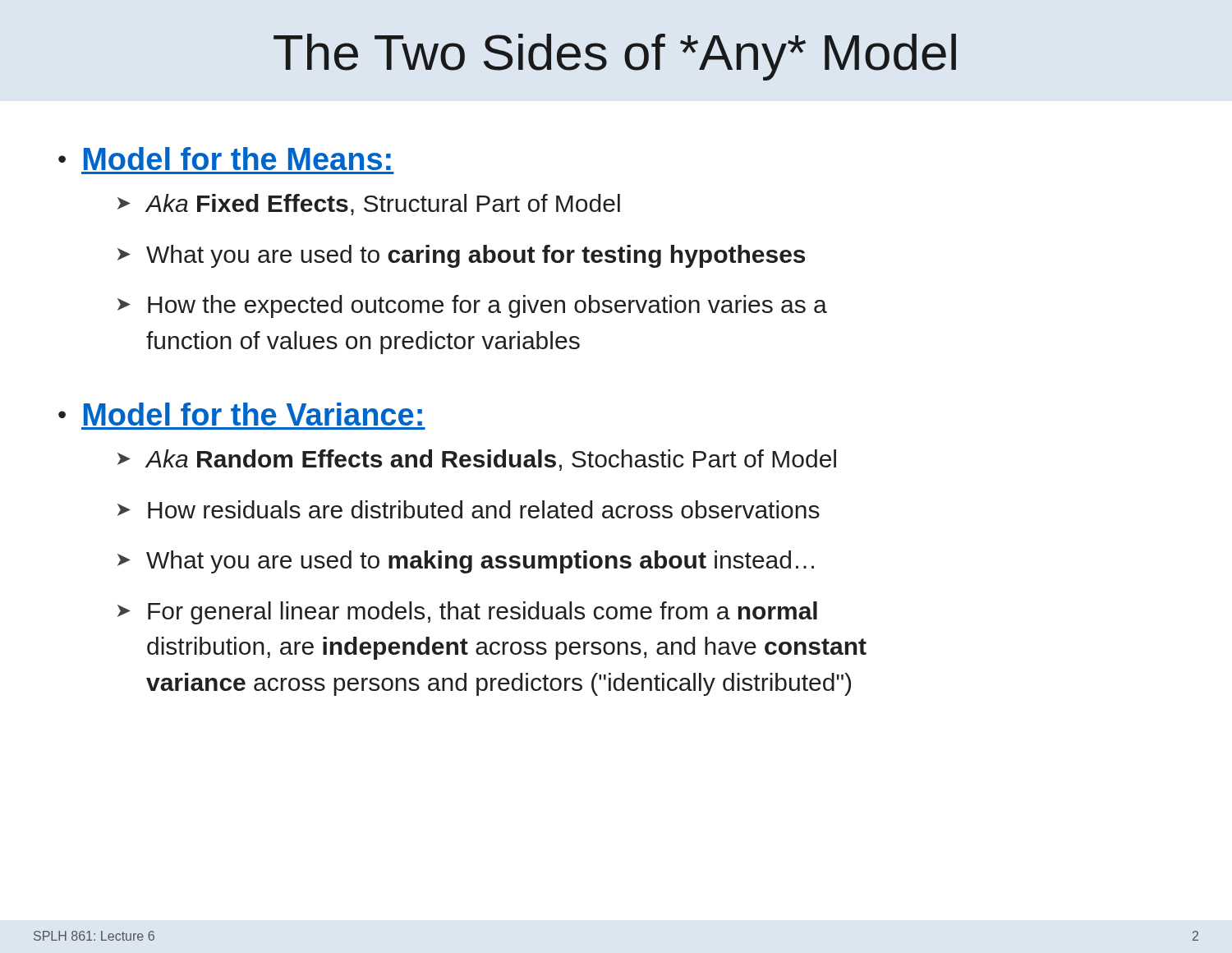Select the block starting "The Two Sides of"
Viewport: 1232px width, 953px height.
coord(616,51)
